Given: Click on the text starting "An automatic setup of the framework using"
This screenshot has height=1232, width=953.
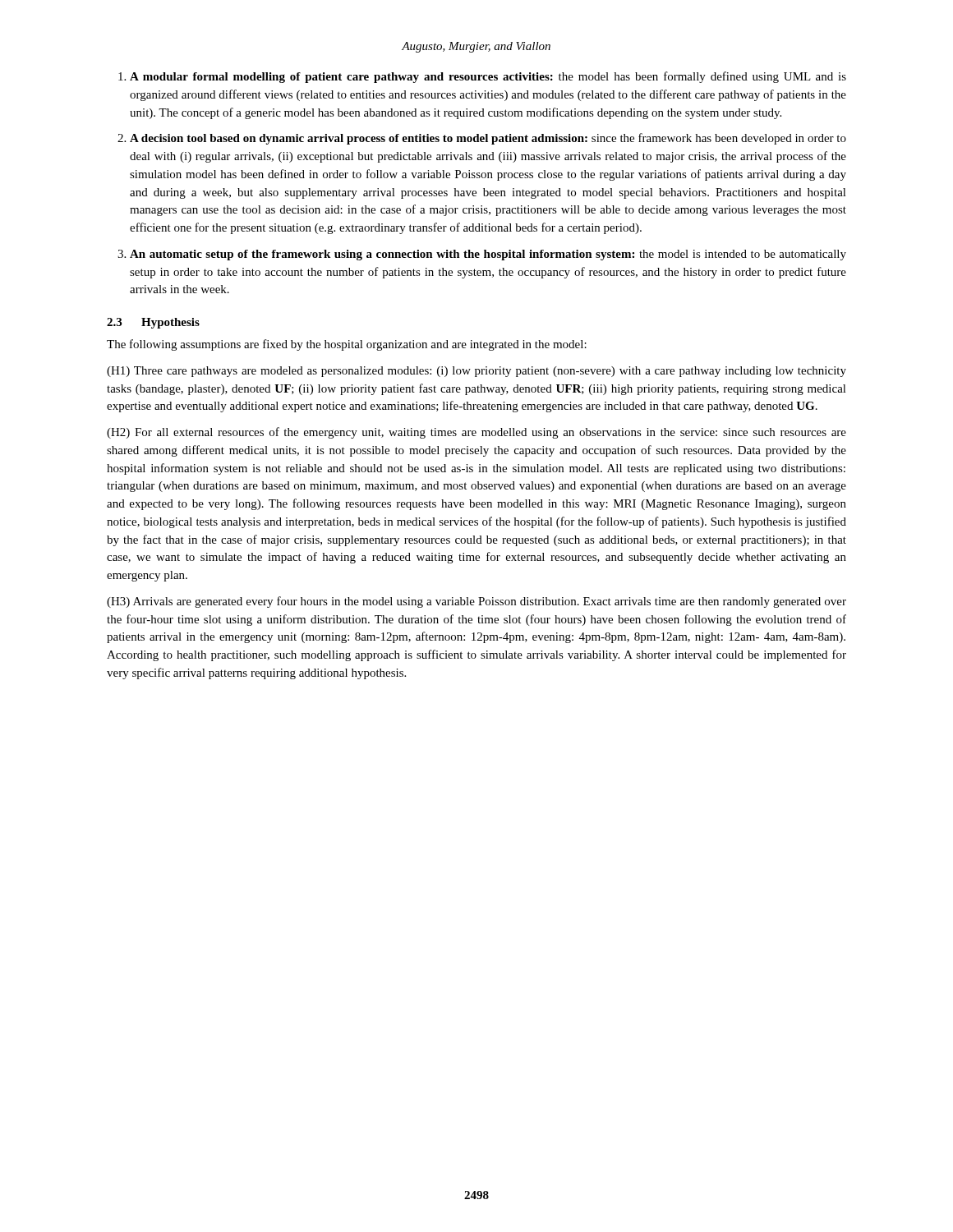Looking at the screenshot, I should (488, 272).
